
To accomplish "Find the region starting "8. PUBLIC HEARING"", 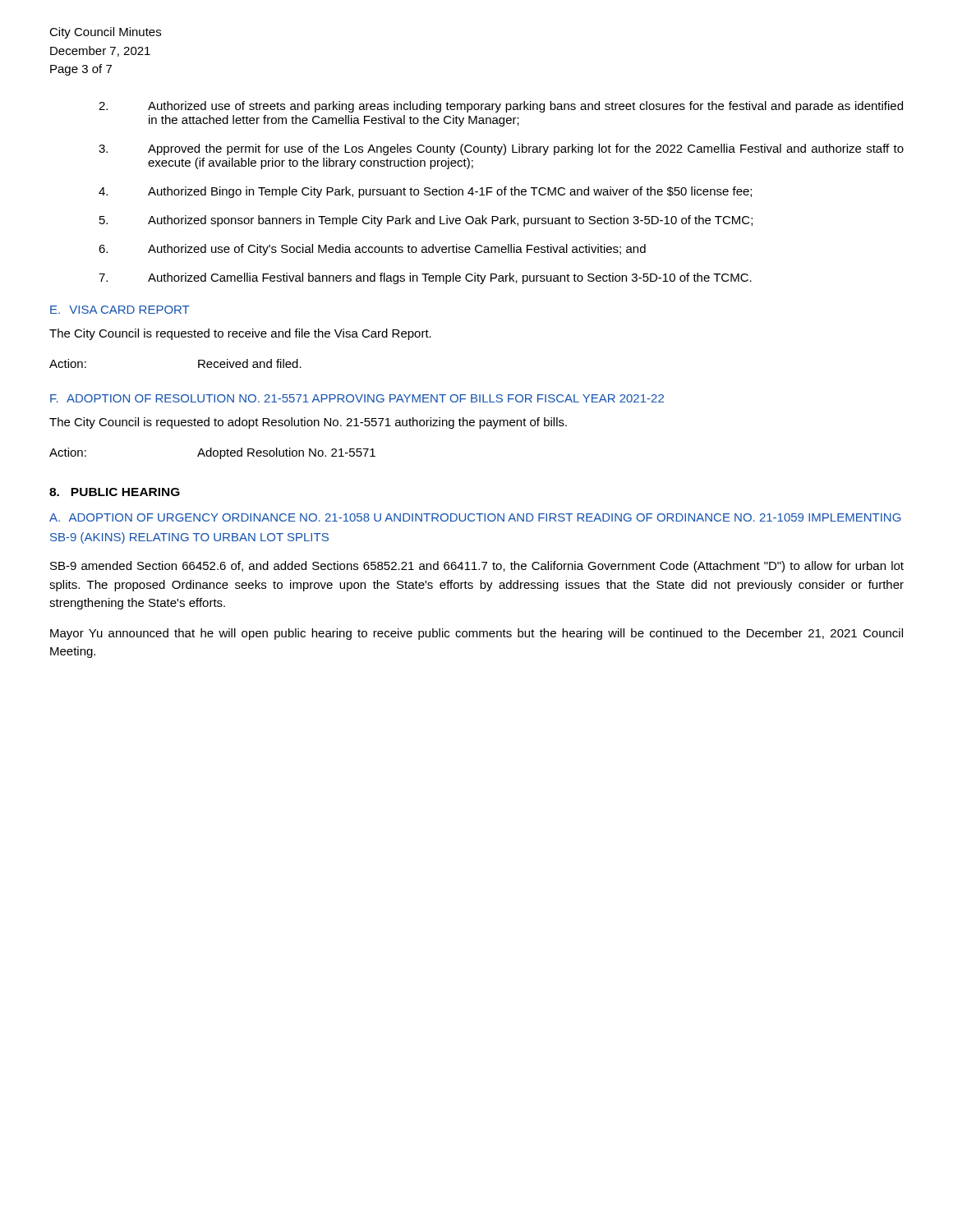I will point(115,492).
